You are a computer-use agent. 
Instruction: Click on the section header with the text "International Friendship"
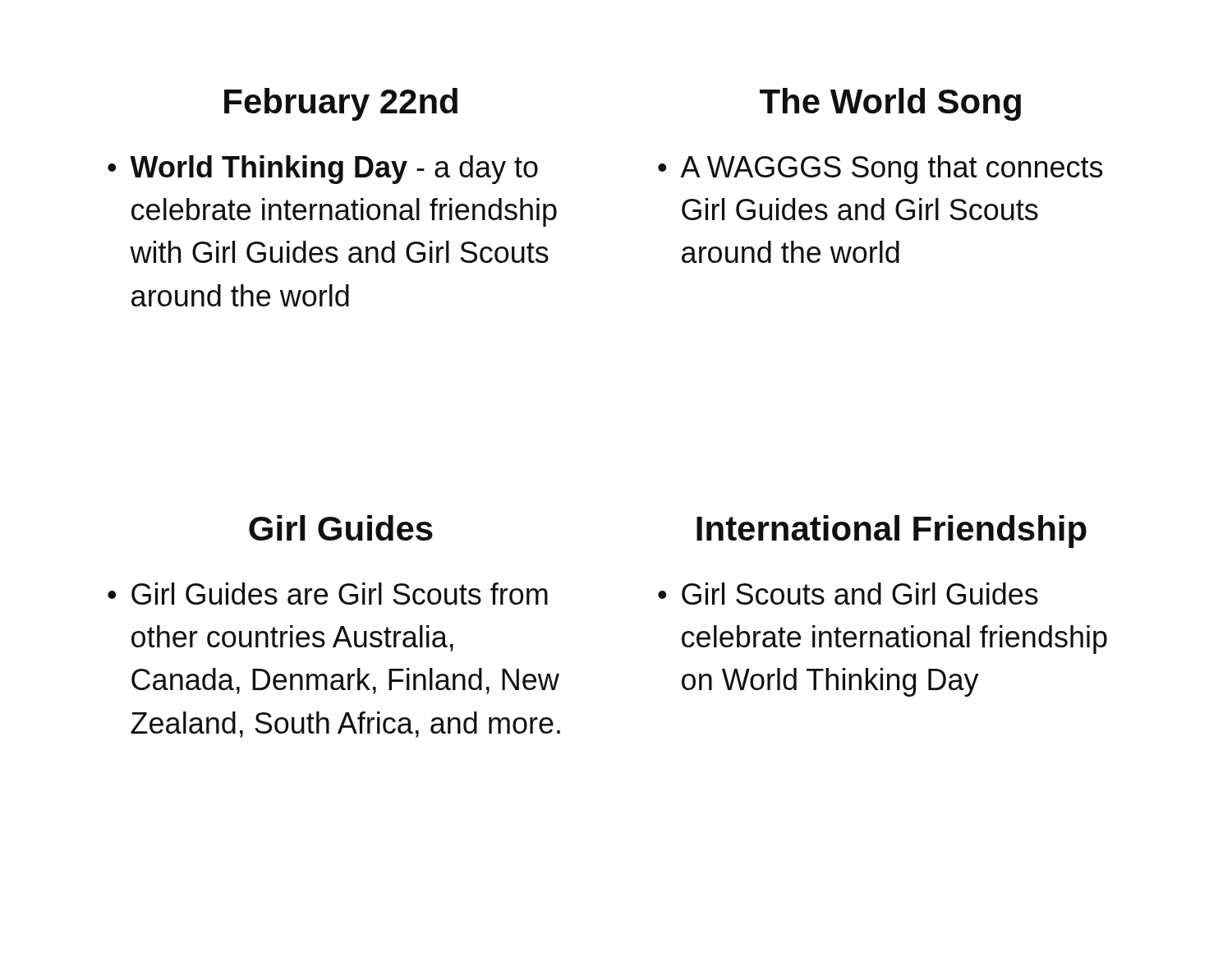click(891, 529)
